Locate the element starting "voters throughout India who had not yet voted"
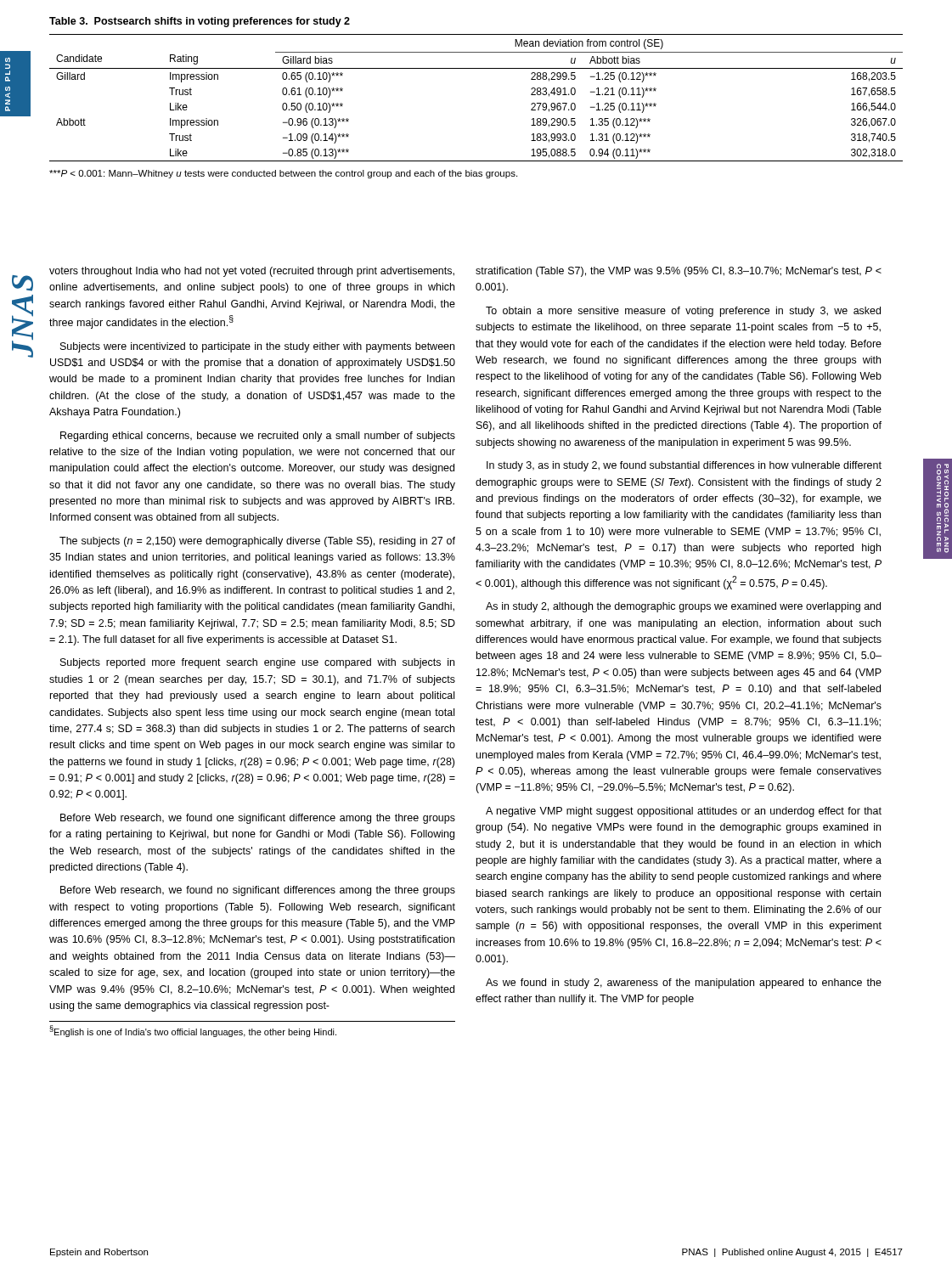Screen dimensions: 1274x952 point(252,639)
